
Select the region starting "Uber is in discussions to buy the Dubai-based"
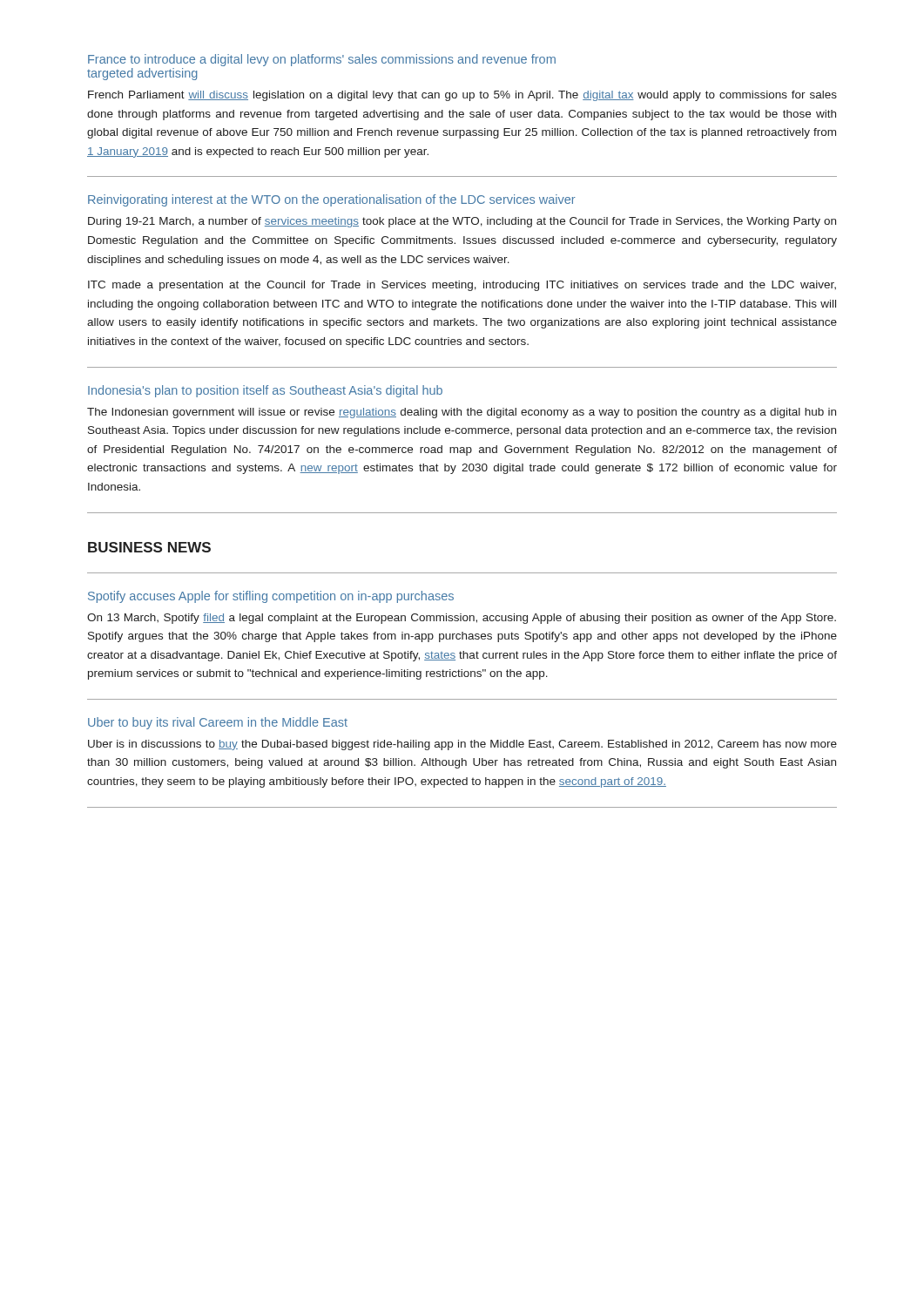tap(462, 762)
